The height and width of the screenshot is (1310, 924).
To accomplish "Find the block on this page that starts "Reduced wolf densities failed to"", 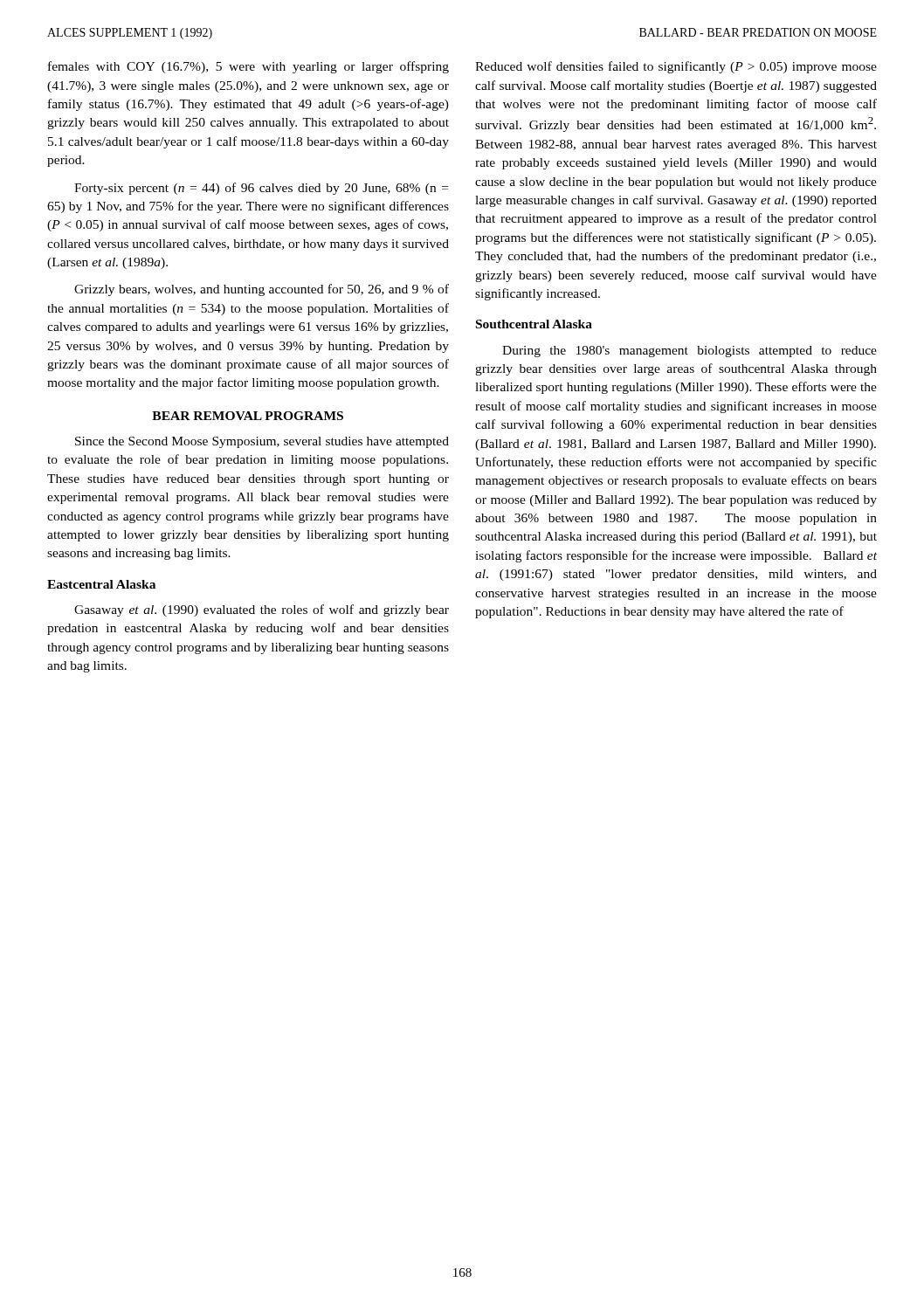I will point(676,180).
